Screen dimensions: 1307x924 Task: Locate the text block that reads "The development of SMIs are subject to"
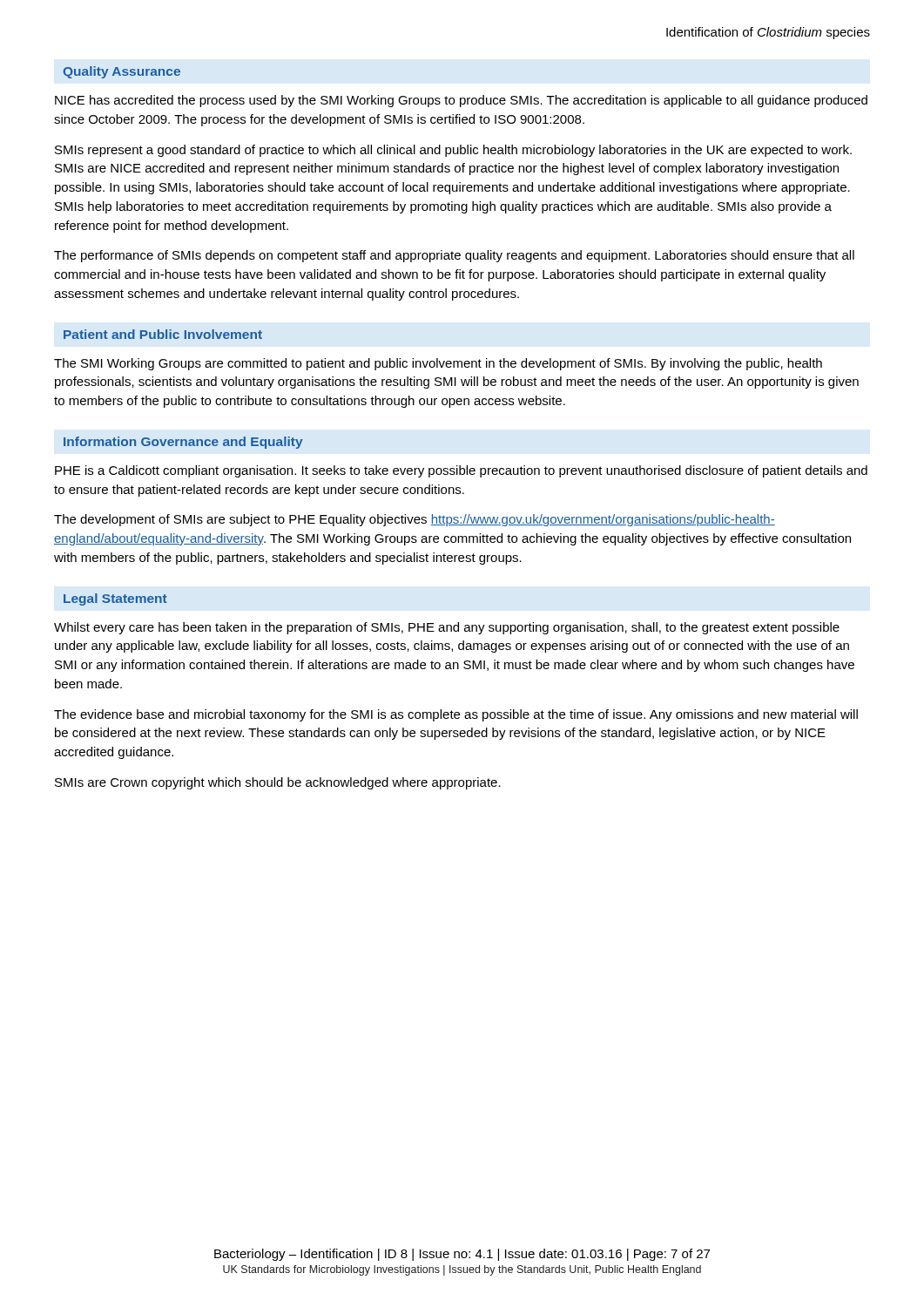pyautogui.click(x=453, y=538)
